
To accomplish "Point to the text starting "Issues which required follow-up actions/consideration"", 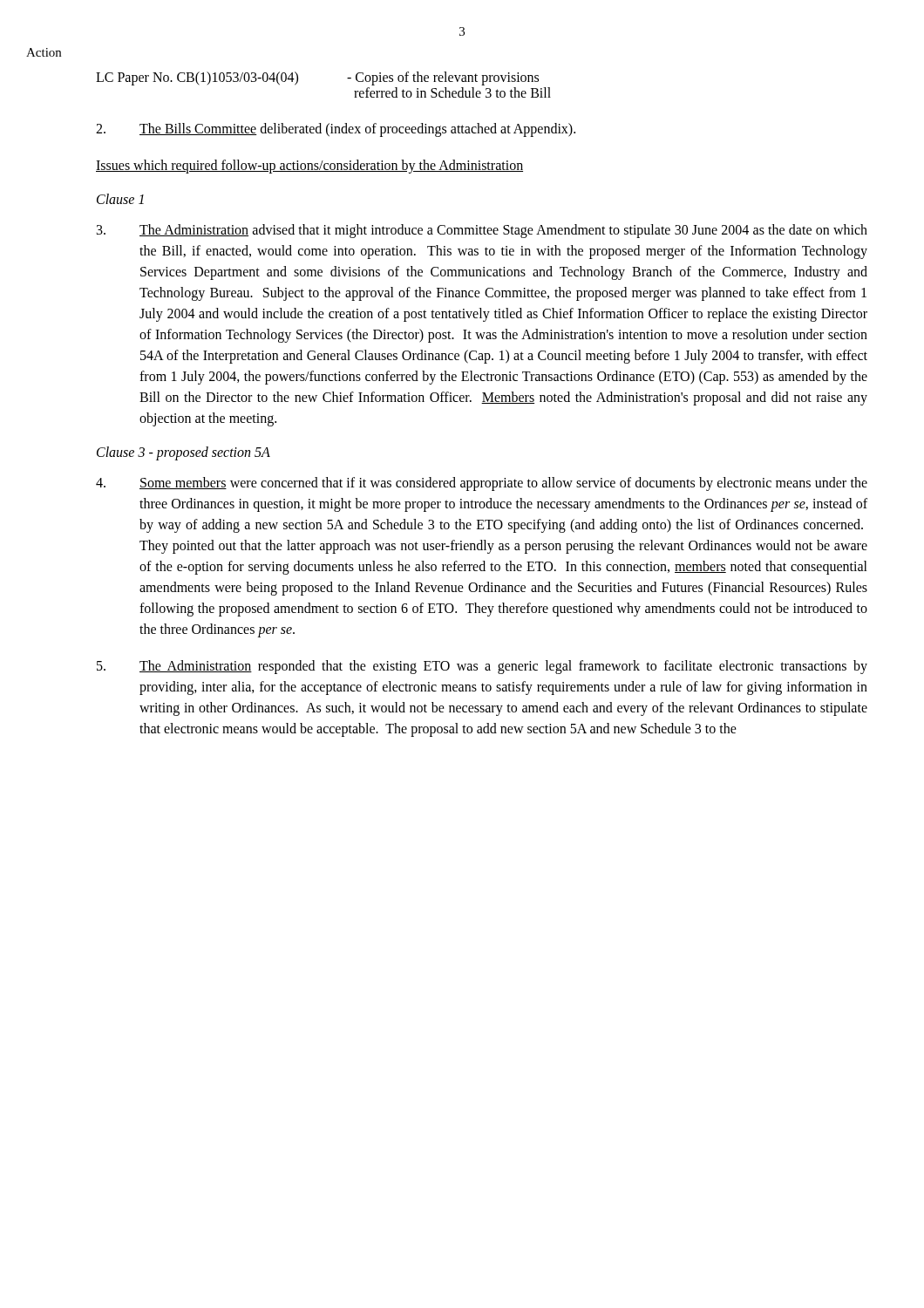I will (310, 165).
